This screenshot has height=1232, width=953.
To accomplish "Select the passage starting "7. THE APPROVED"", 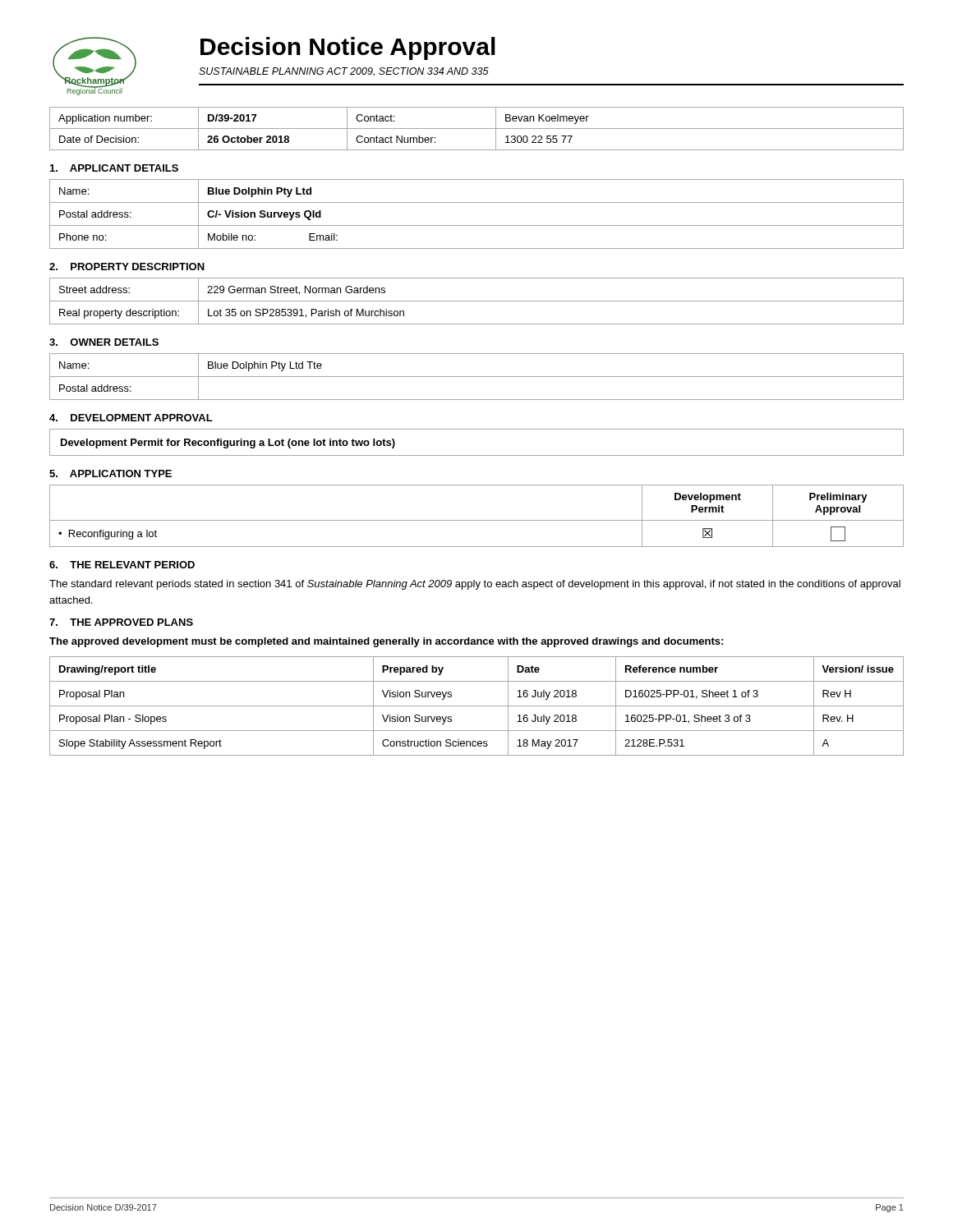I will click(121, 622).
